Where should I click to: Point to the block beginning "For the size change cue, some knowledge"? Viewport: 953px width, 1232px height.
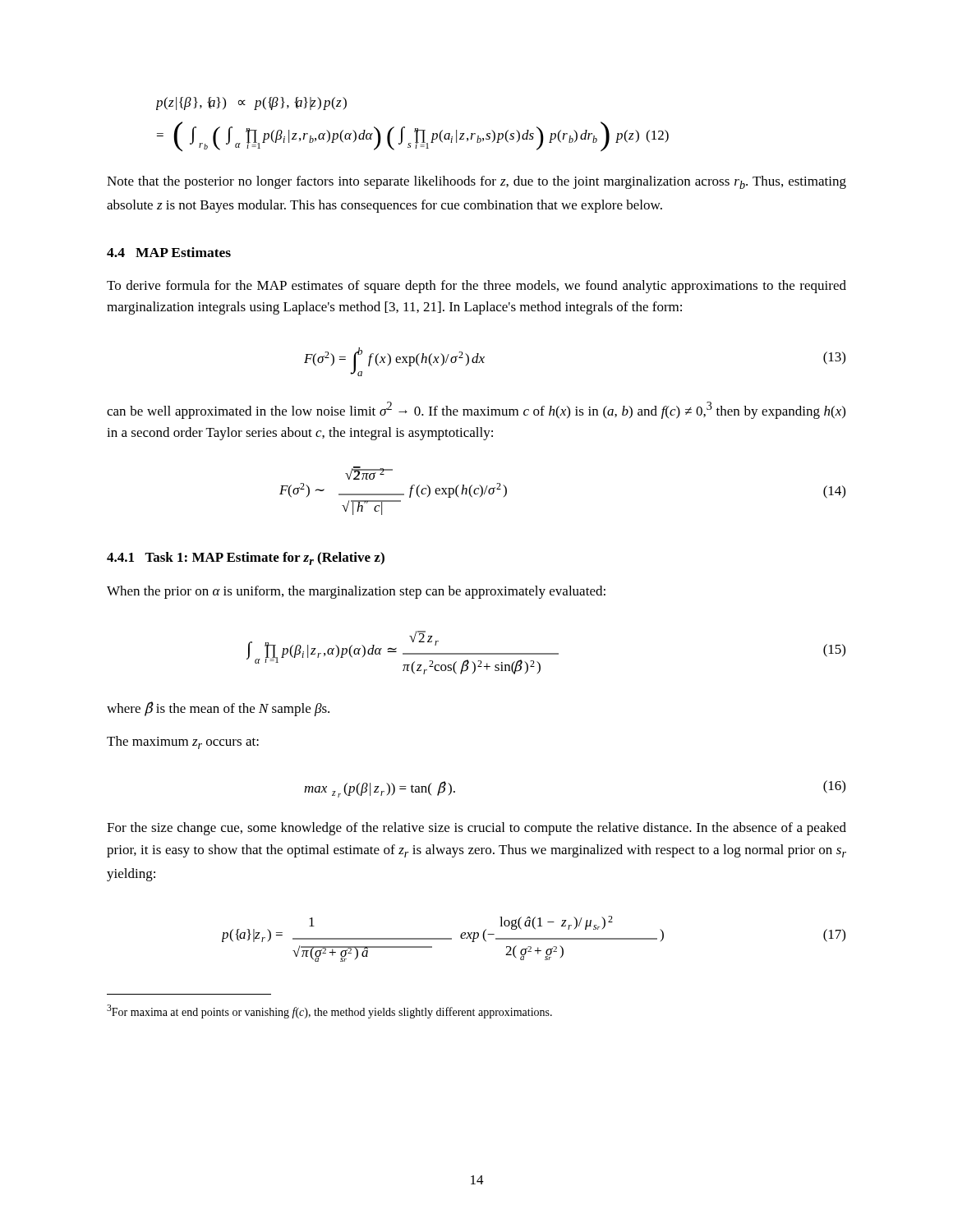(x=476, y=851)
